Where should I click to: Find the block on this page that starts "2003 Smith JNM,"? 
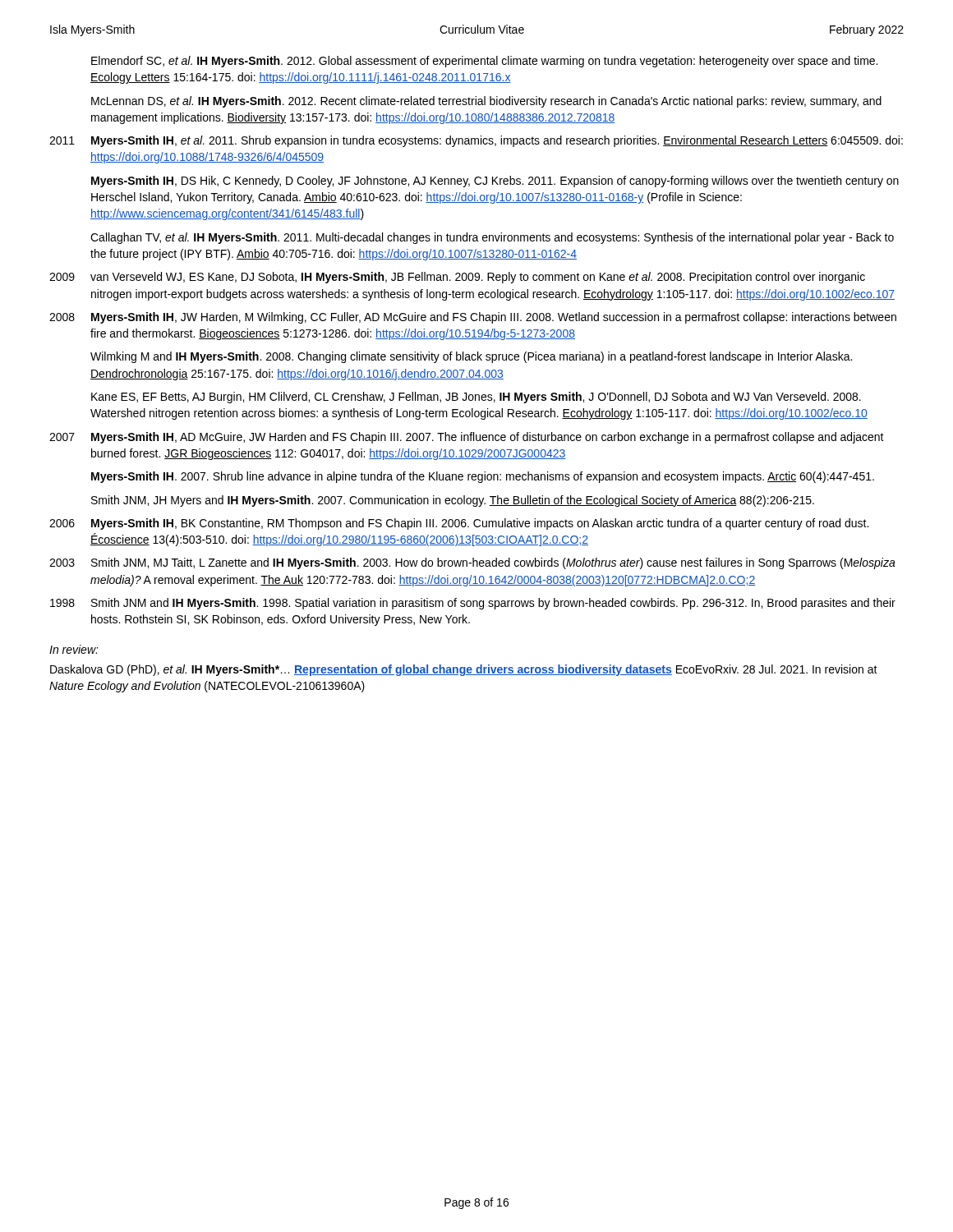point(476,571)
